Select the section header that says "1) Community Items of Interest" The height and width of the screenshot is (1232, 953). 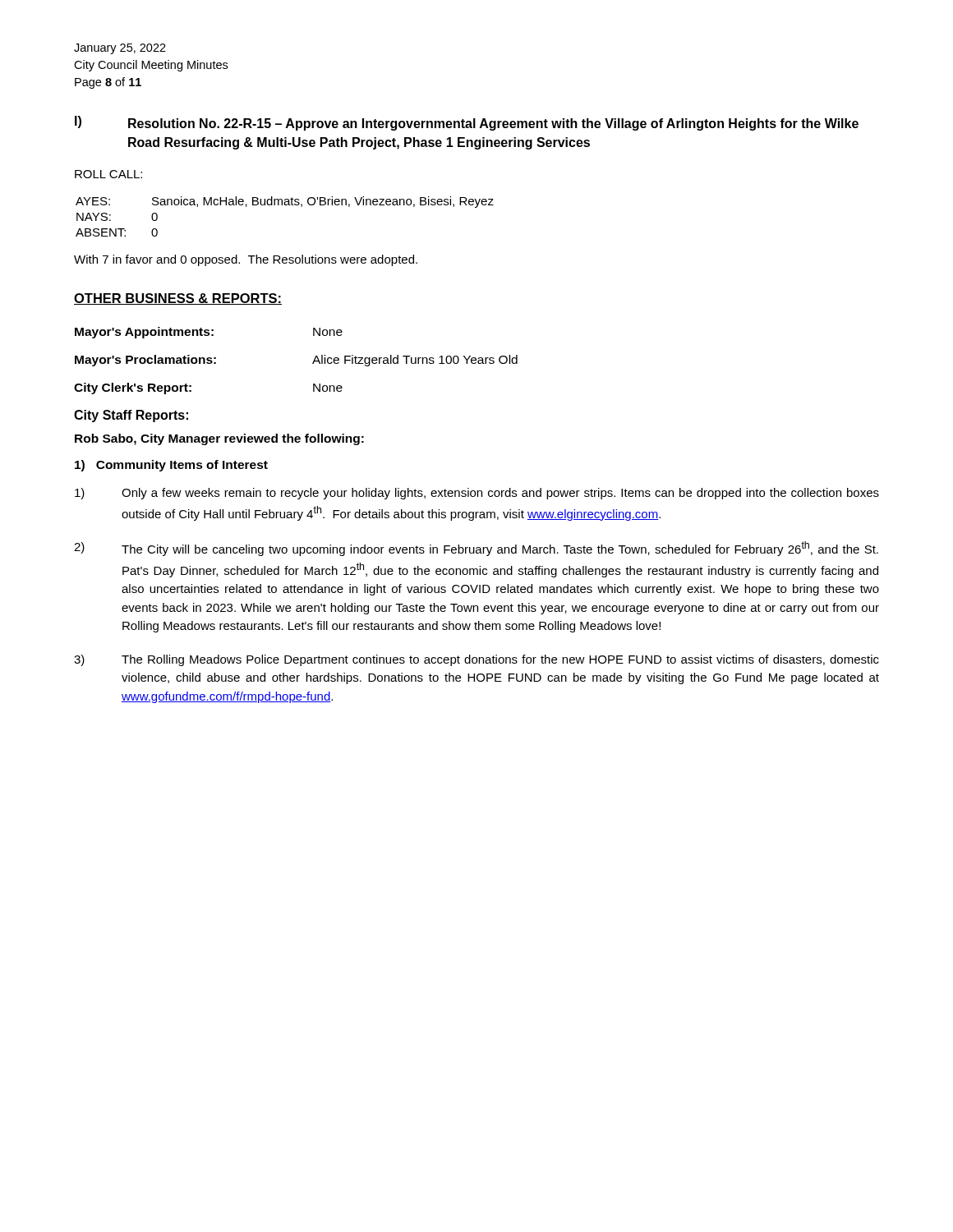171,465
